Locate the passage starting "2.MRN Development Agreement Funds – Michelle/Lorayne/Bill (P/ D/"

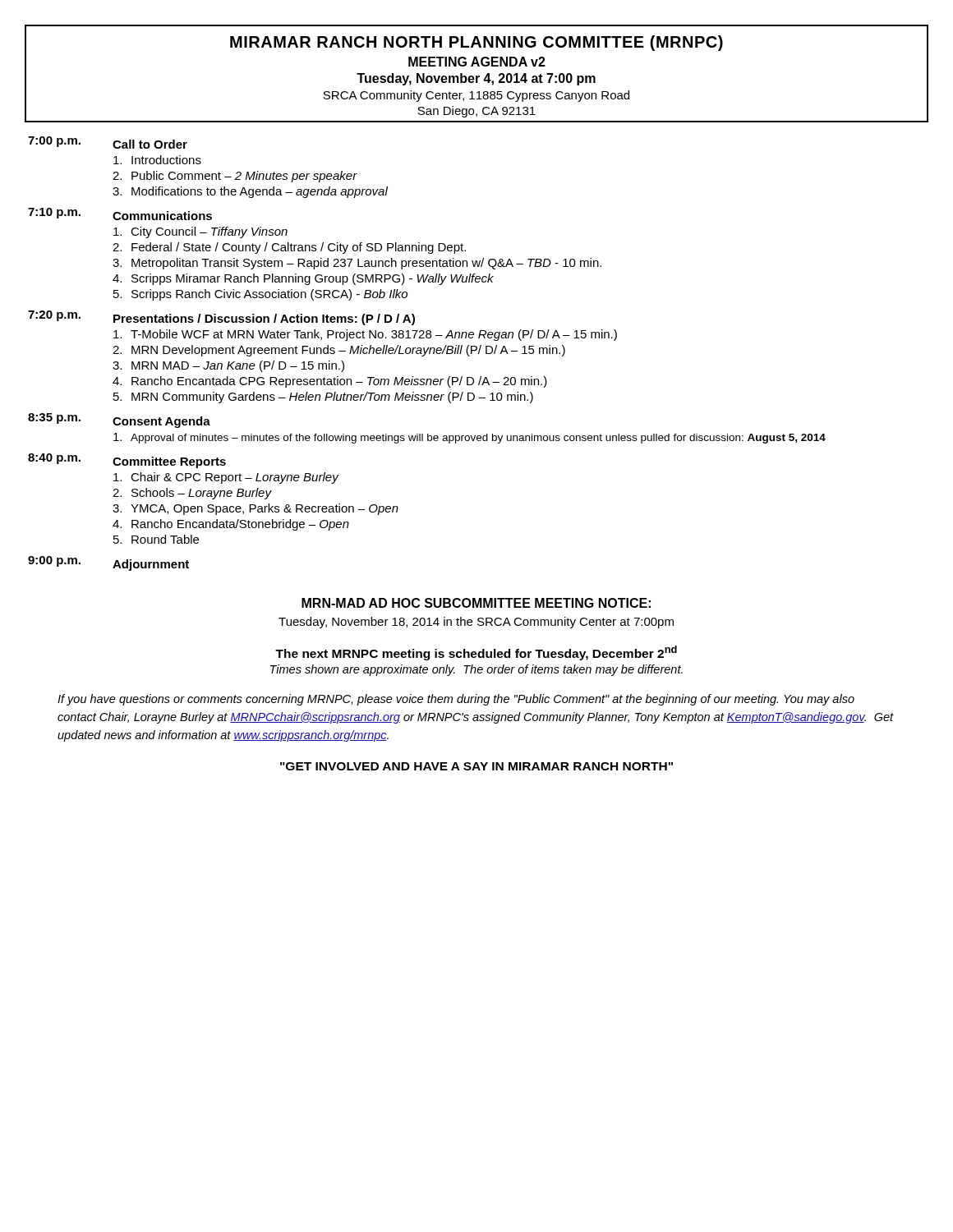pos(519,349)
